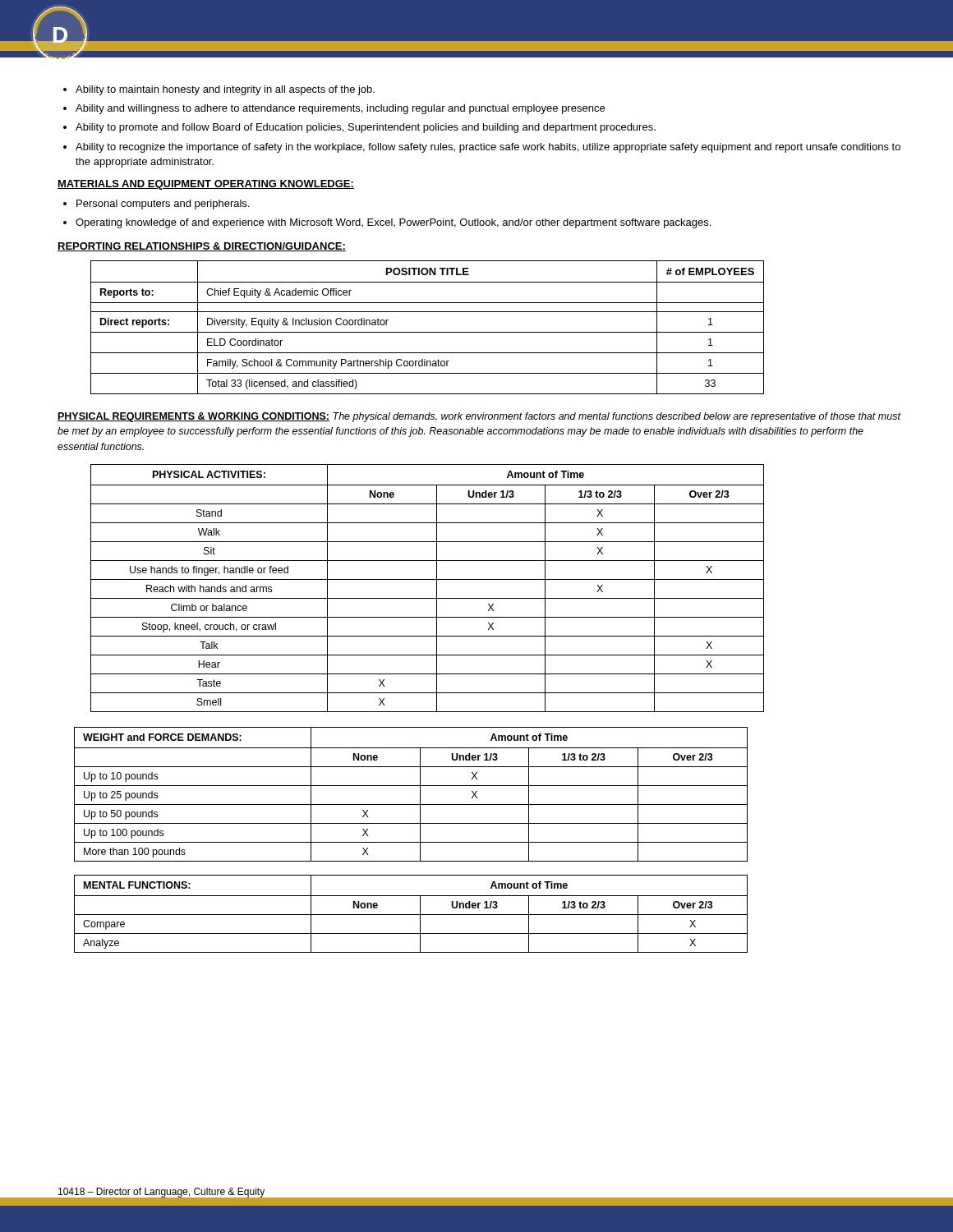Find the element starting "MATERIALS AND EQUIPMENT OPERATING"

(206, 184)
